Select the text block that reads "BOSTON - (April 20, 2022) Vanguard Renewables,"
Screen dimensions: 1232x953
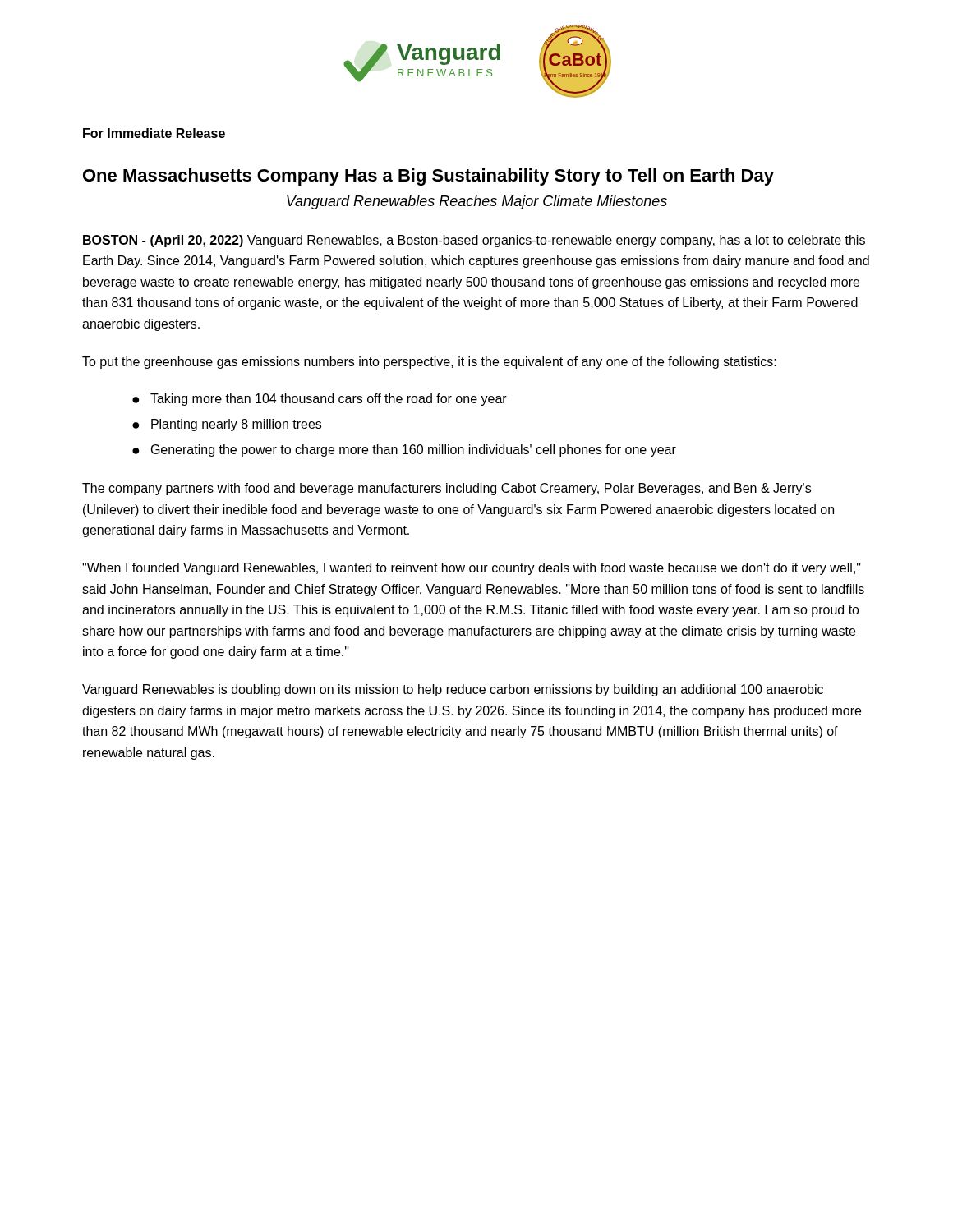pyautogui.click(x=476, y=282)
